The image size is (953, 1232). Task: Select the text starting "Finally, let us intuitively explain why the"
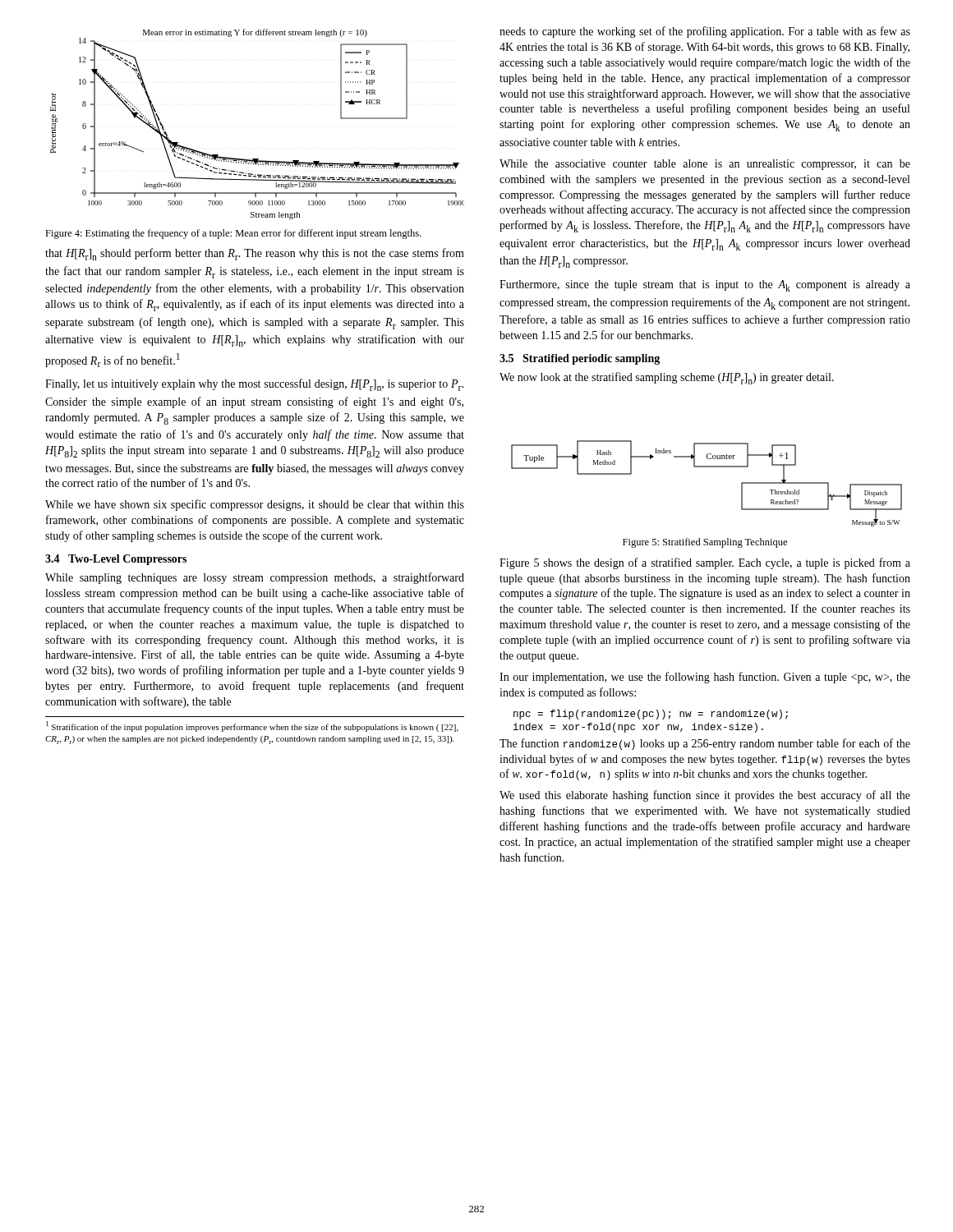pos(255,435)
